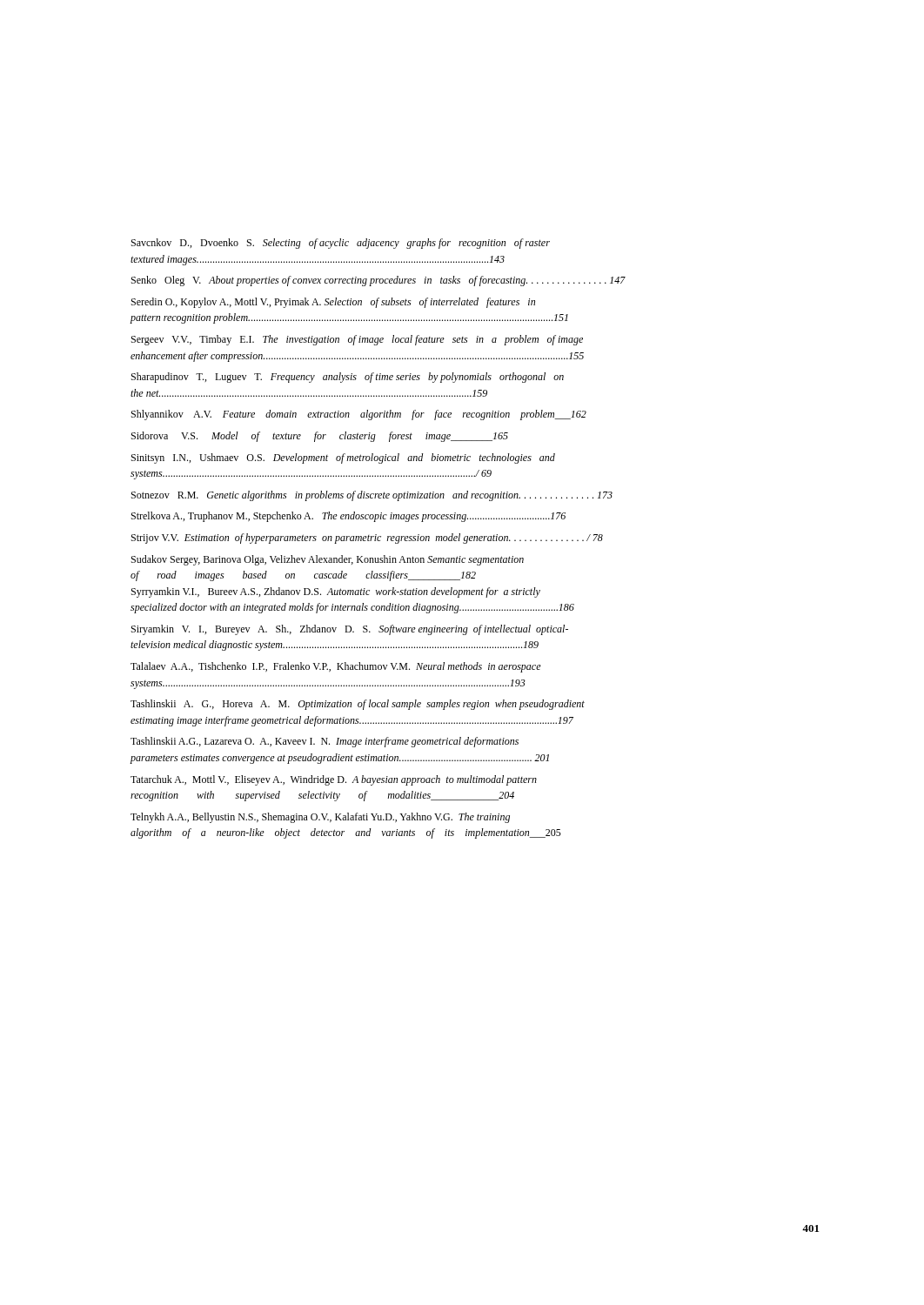
Task: Point to the block beginning "Talalaev A.A., Tishchenko I.P.,"
Action: (x=474, y=675)
